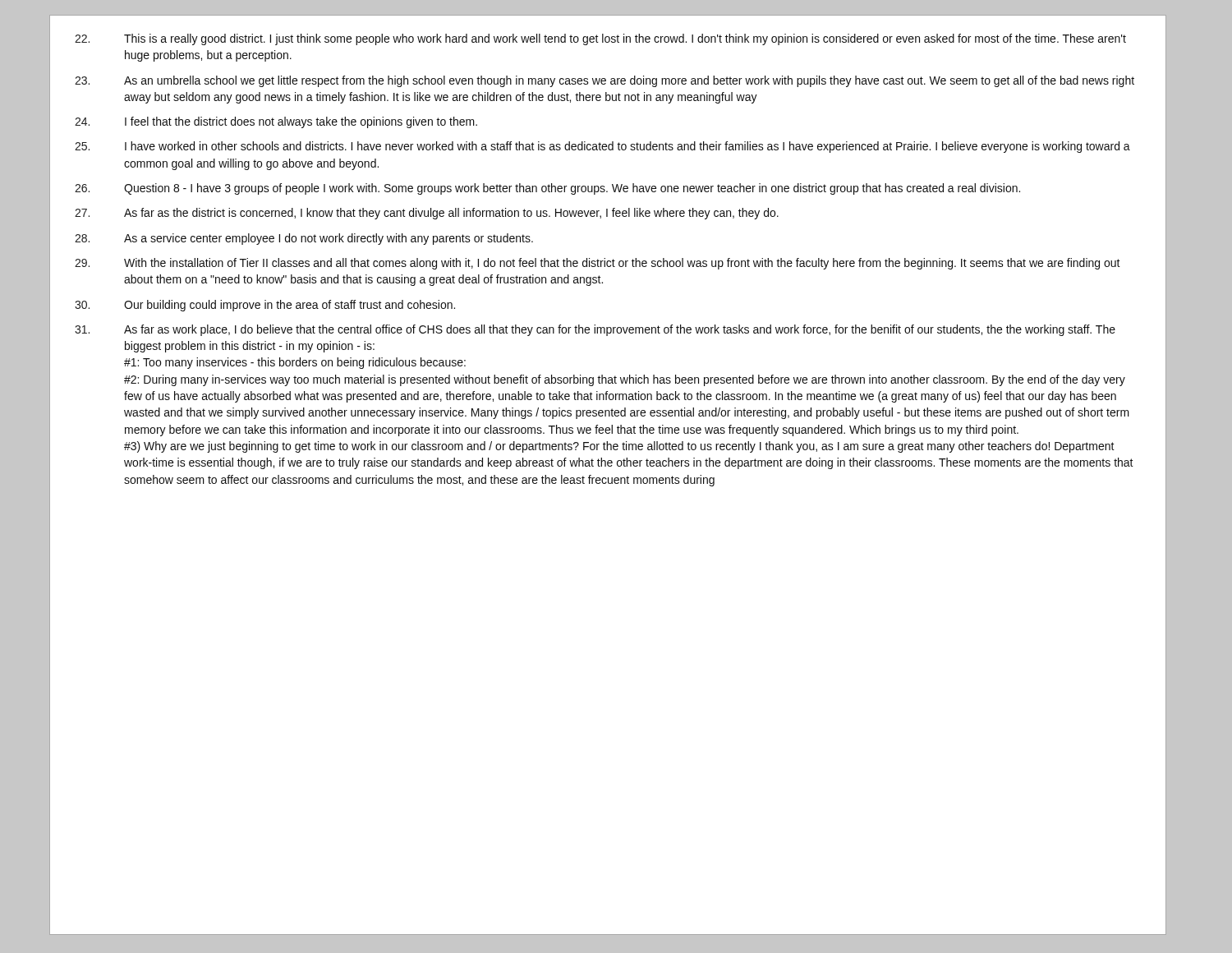Click on the list item containing "29. With the installation of Tier"
1232x953 pixels.
tap(608, 271)
